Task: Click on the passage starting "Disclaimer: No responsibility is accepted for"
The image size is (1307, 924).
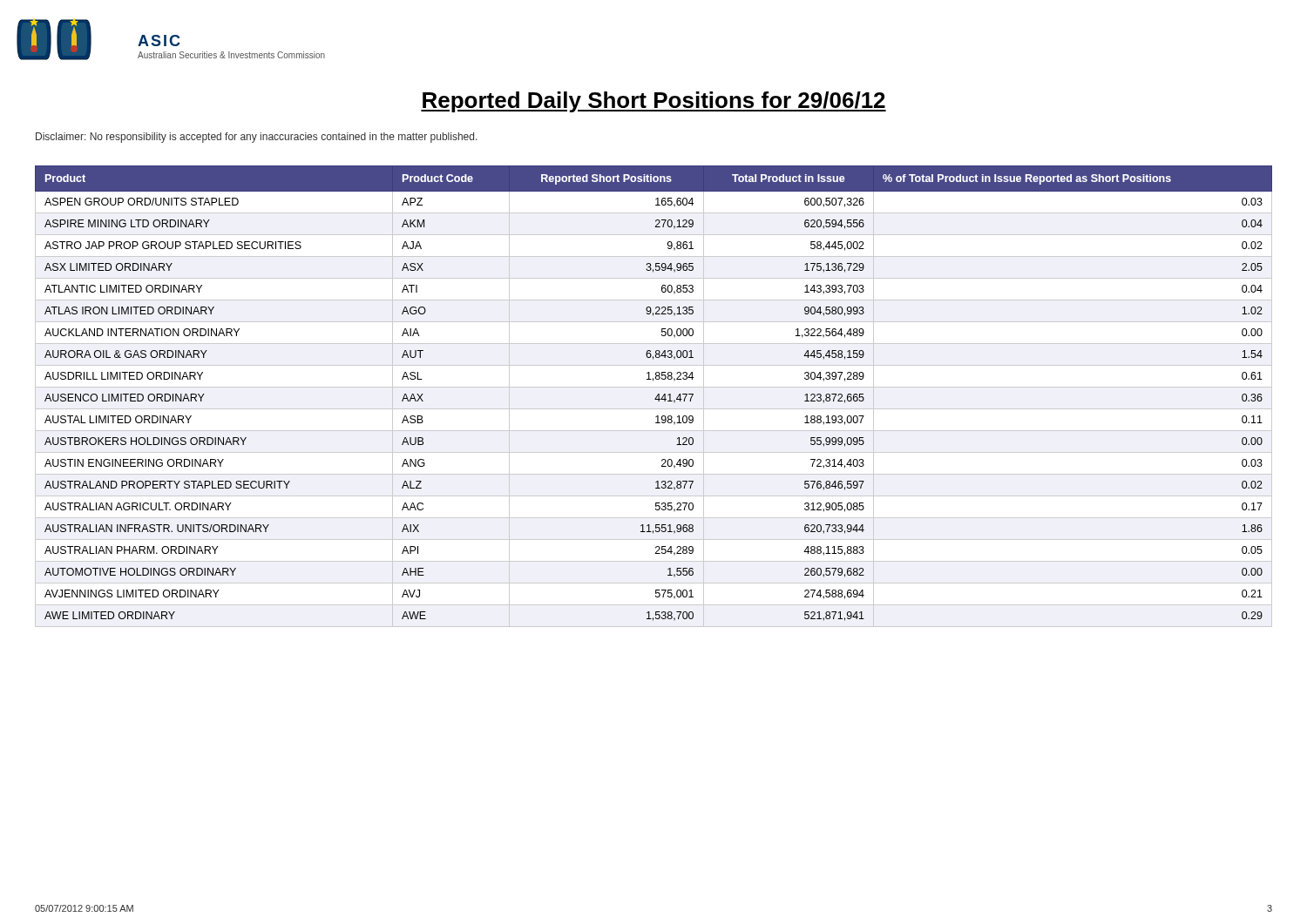Action: [x=256, y=137]
